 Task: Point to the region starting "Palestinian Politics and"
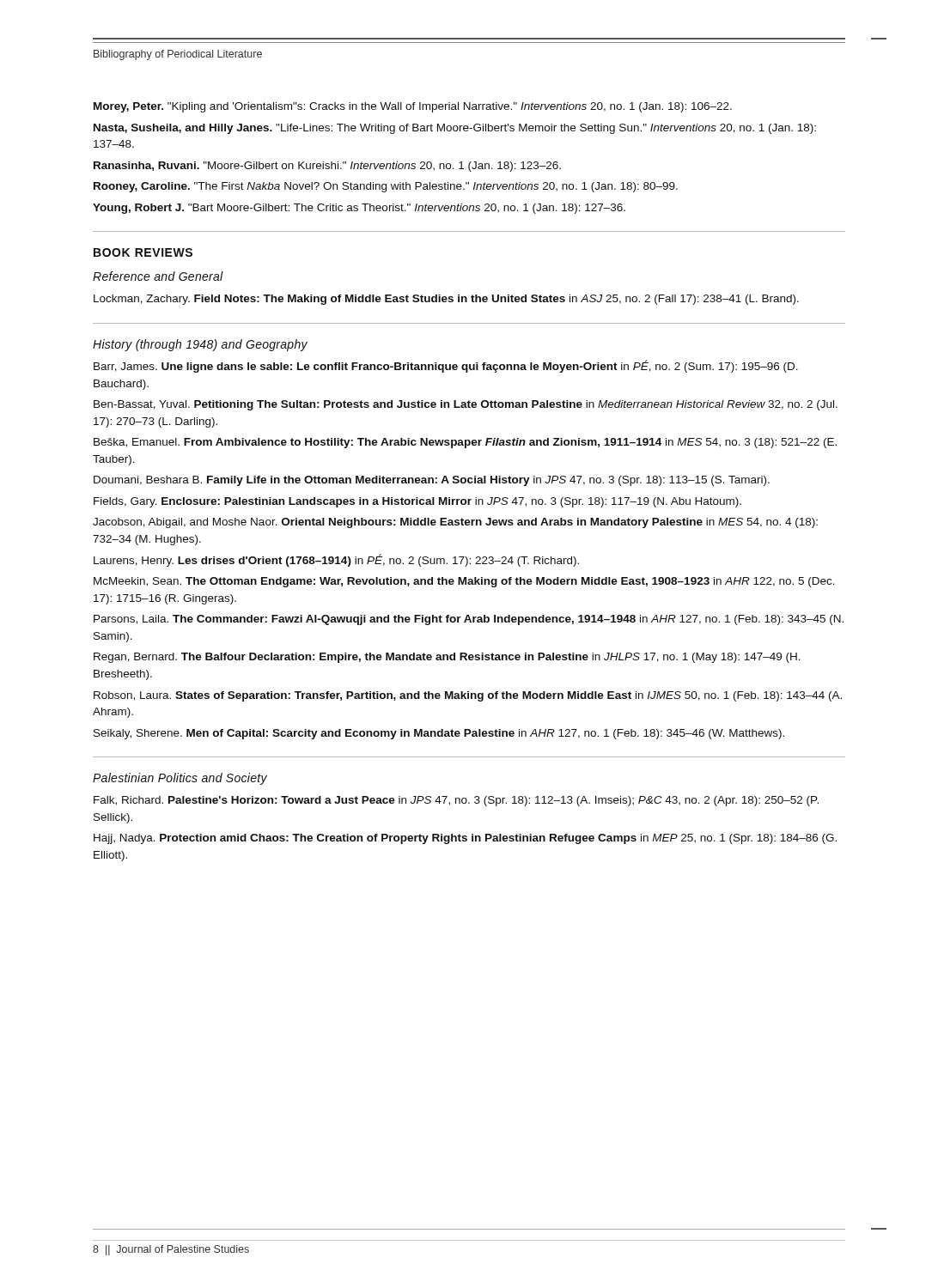click(180, 778)
